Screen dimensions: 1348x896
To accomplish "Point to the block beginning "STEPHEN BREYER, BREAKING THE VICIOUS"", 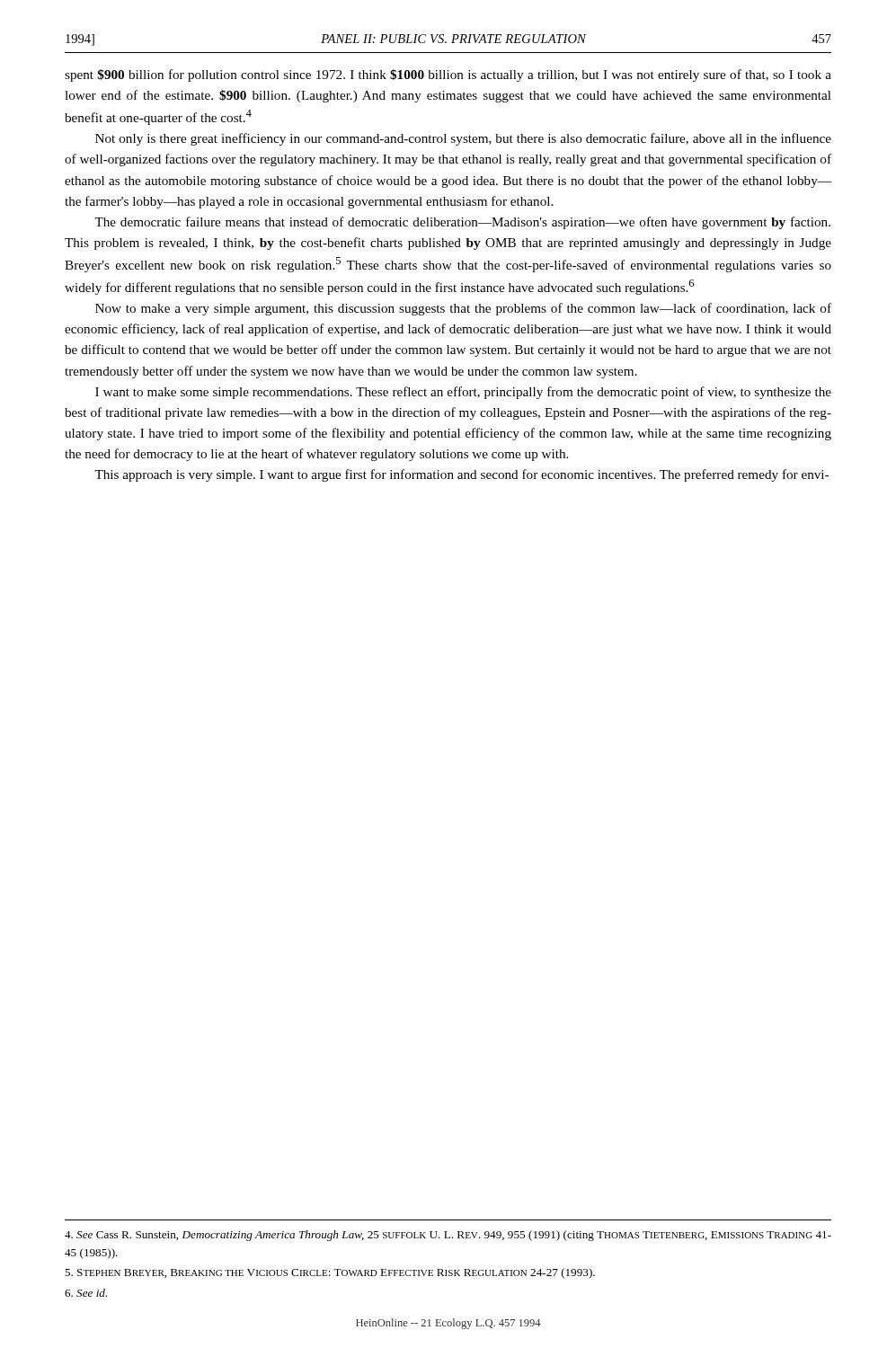I will [330, 1272].
